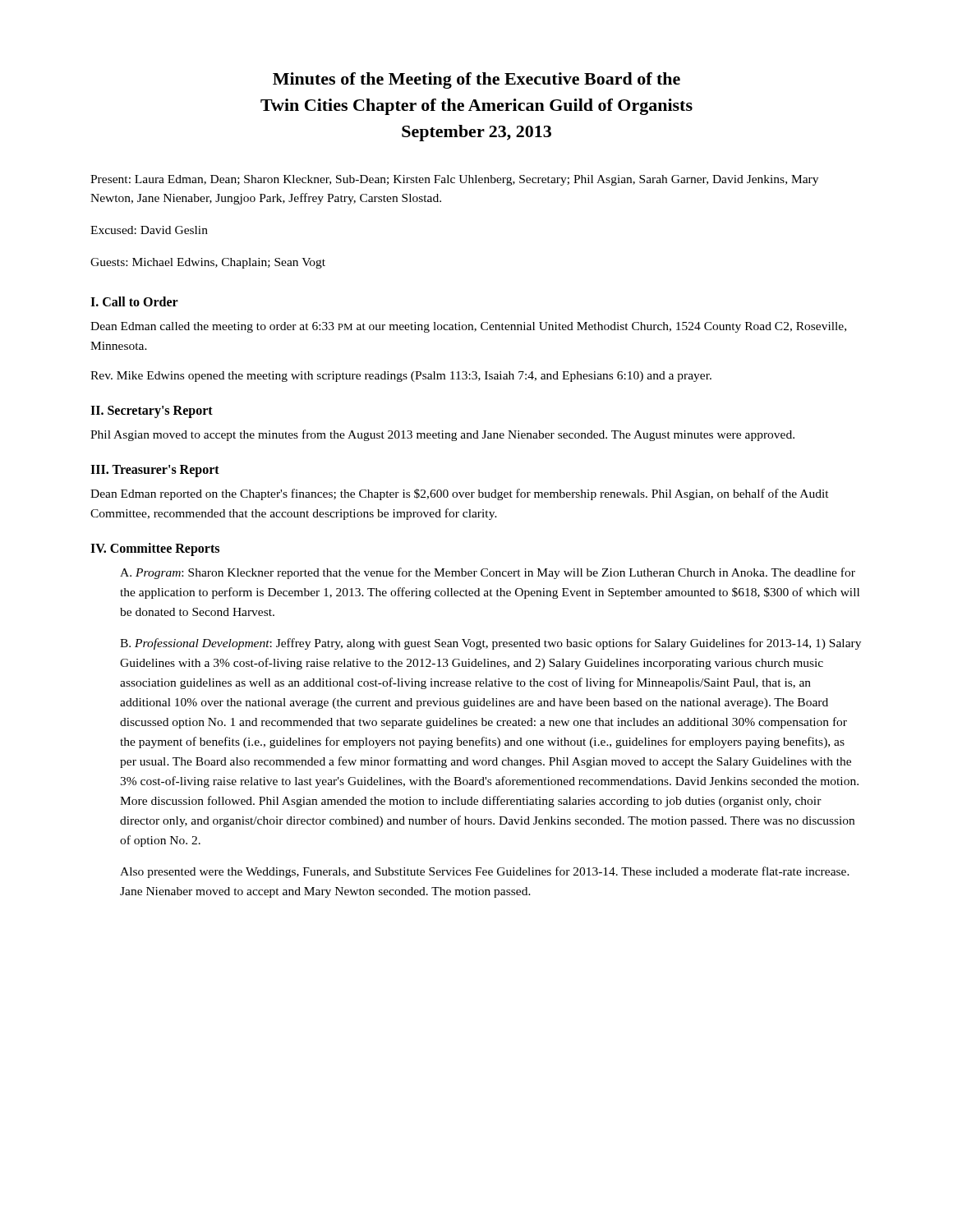Find "IV. Committee Reports" on this page
The height and width of the screenshot is (1232, 953).
point(155,548)
